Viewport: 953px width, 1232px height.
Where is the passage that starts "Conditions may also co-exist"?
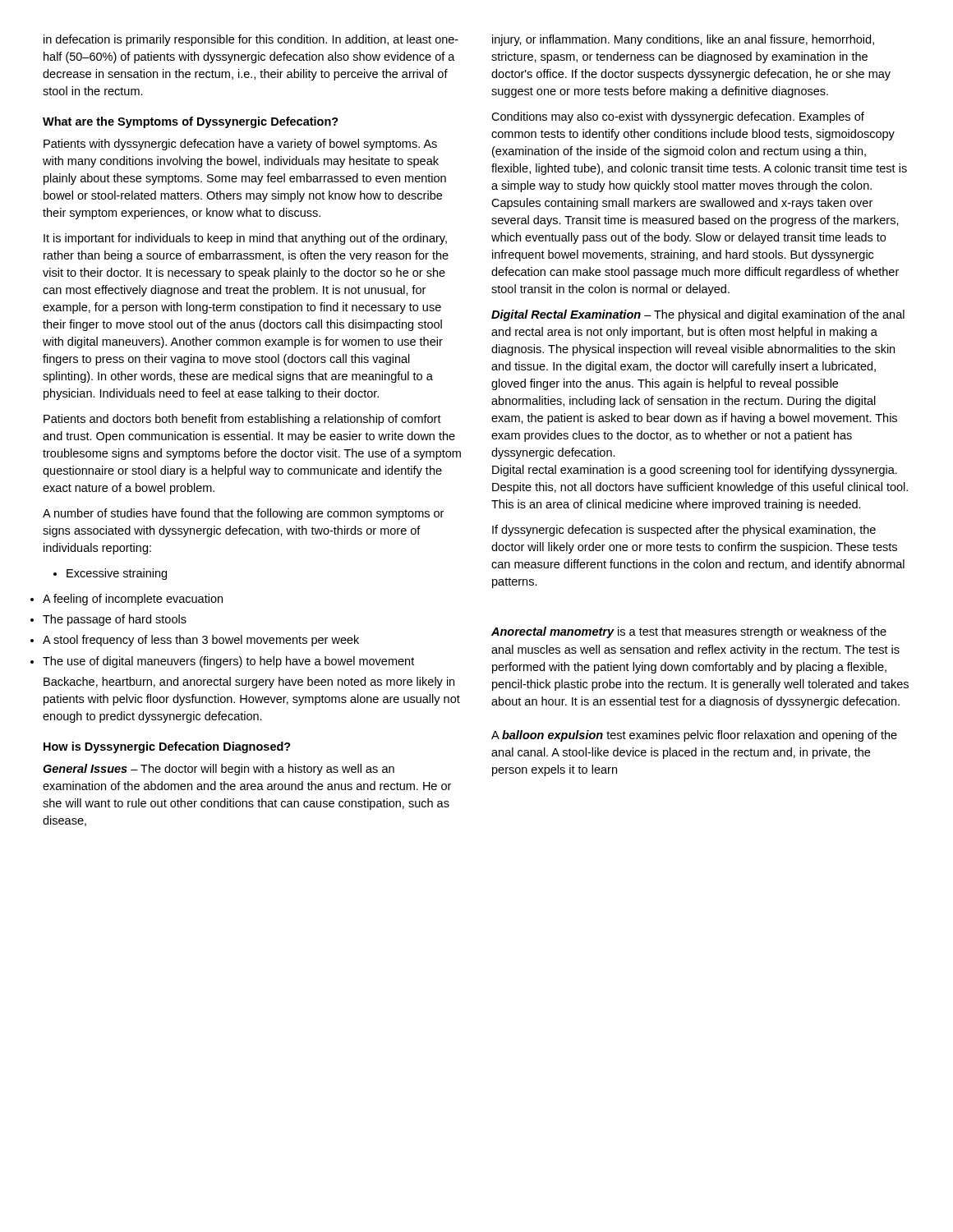point(701,203)
